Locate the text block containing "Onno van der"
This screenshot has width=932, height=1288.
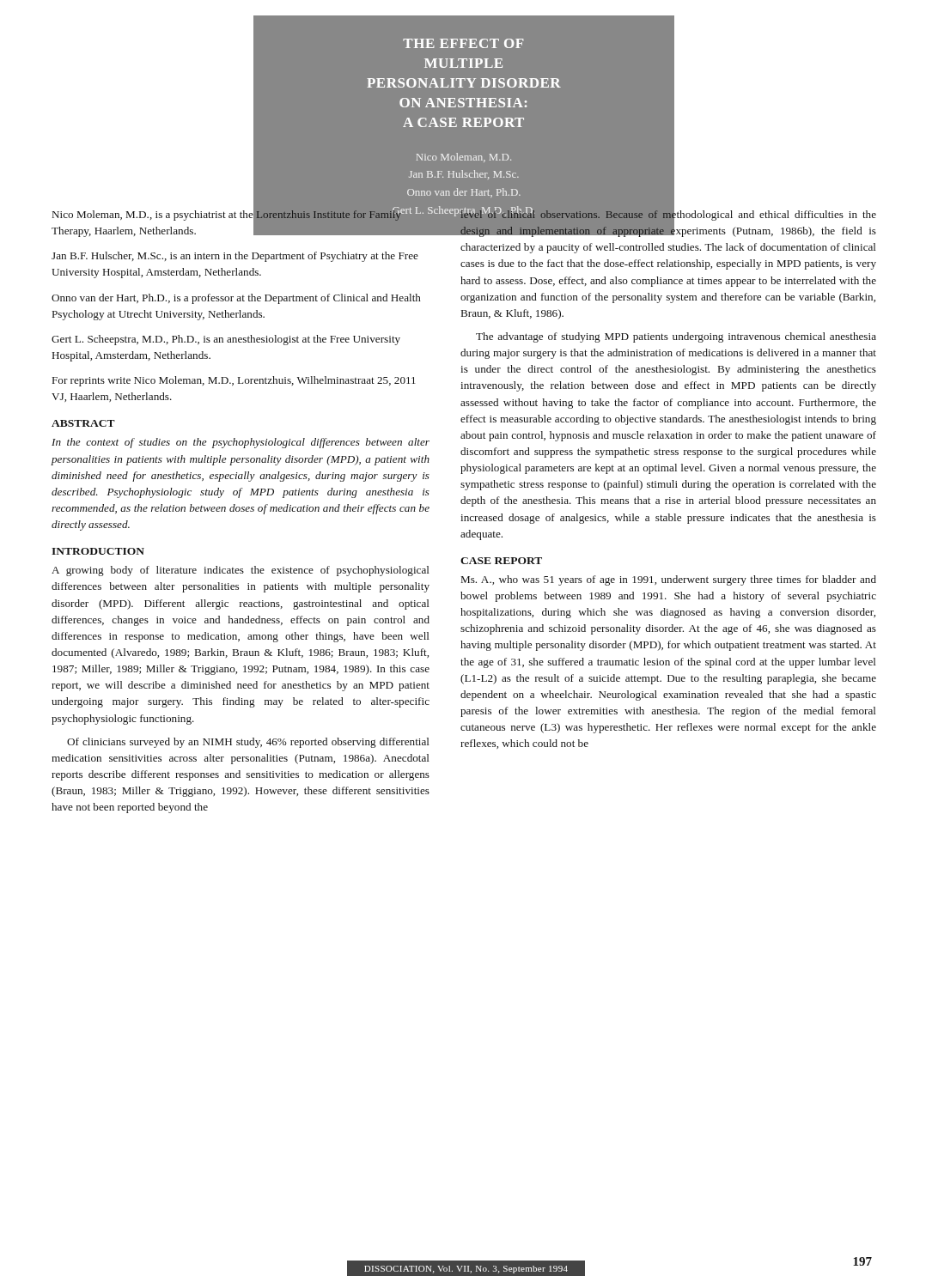(x=236, y=305)
